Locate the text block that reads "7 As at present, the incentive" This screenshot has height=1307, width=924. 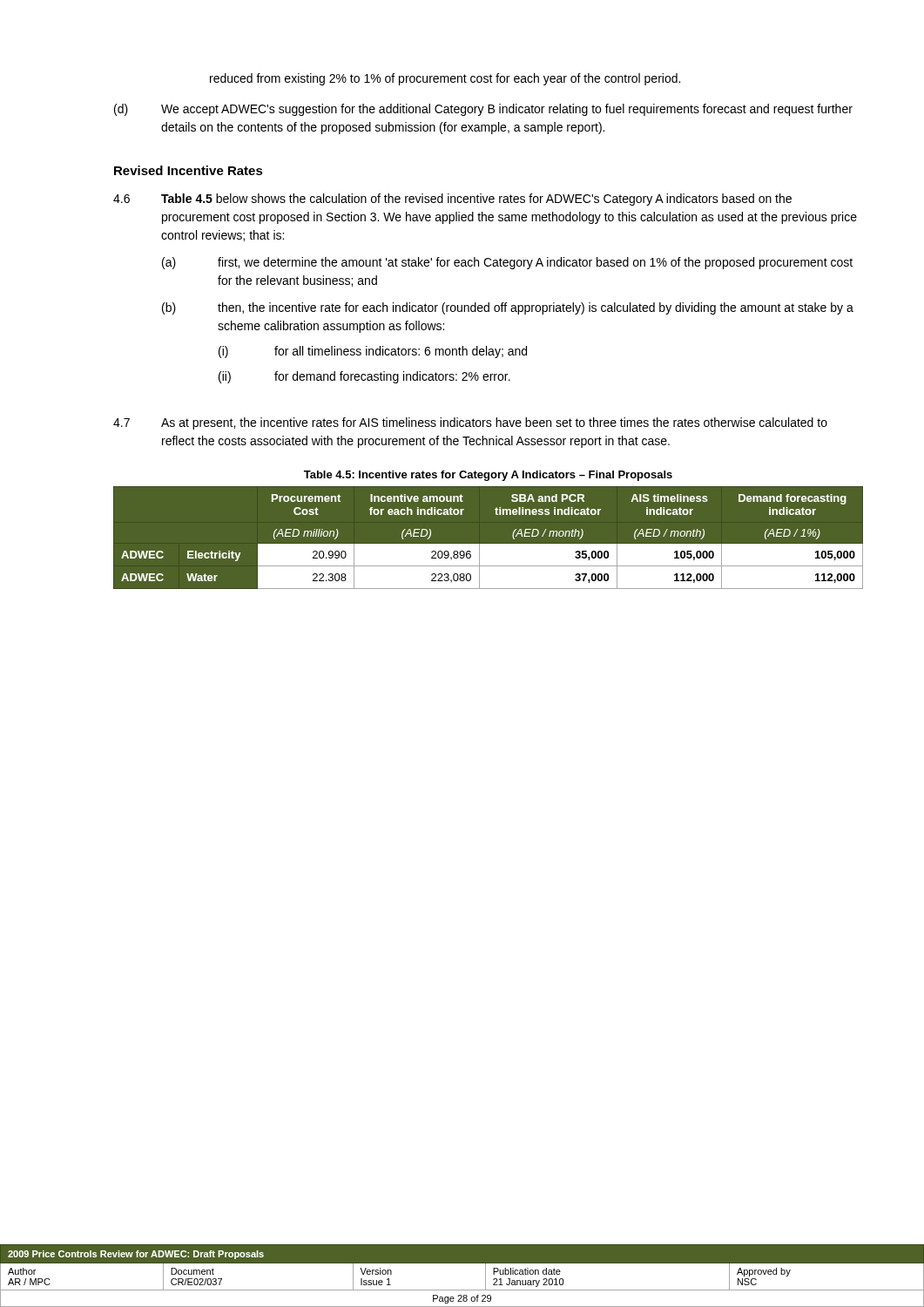coord(488,432)
